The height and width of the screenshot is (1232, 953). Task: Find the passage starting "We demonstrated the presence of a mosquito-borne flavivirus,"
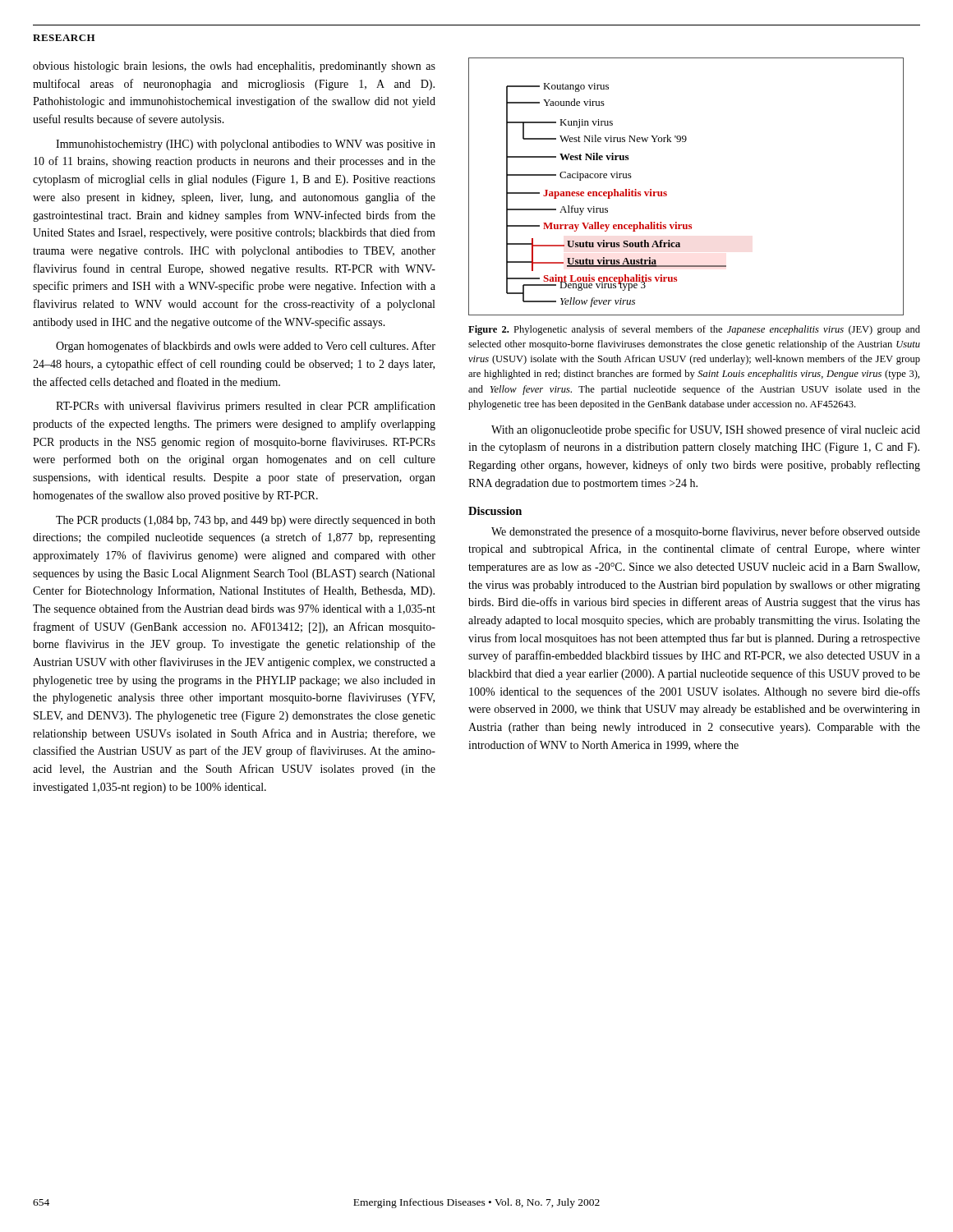tap(694, 639)
